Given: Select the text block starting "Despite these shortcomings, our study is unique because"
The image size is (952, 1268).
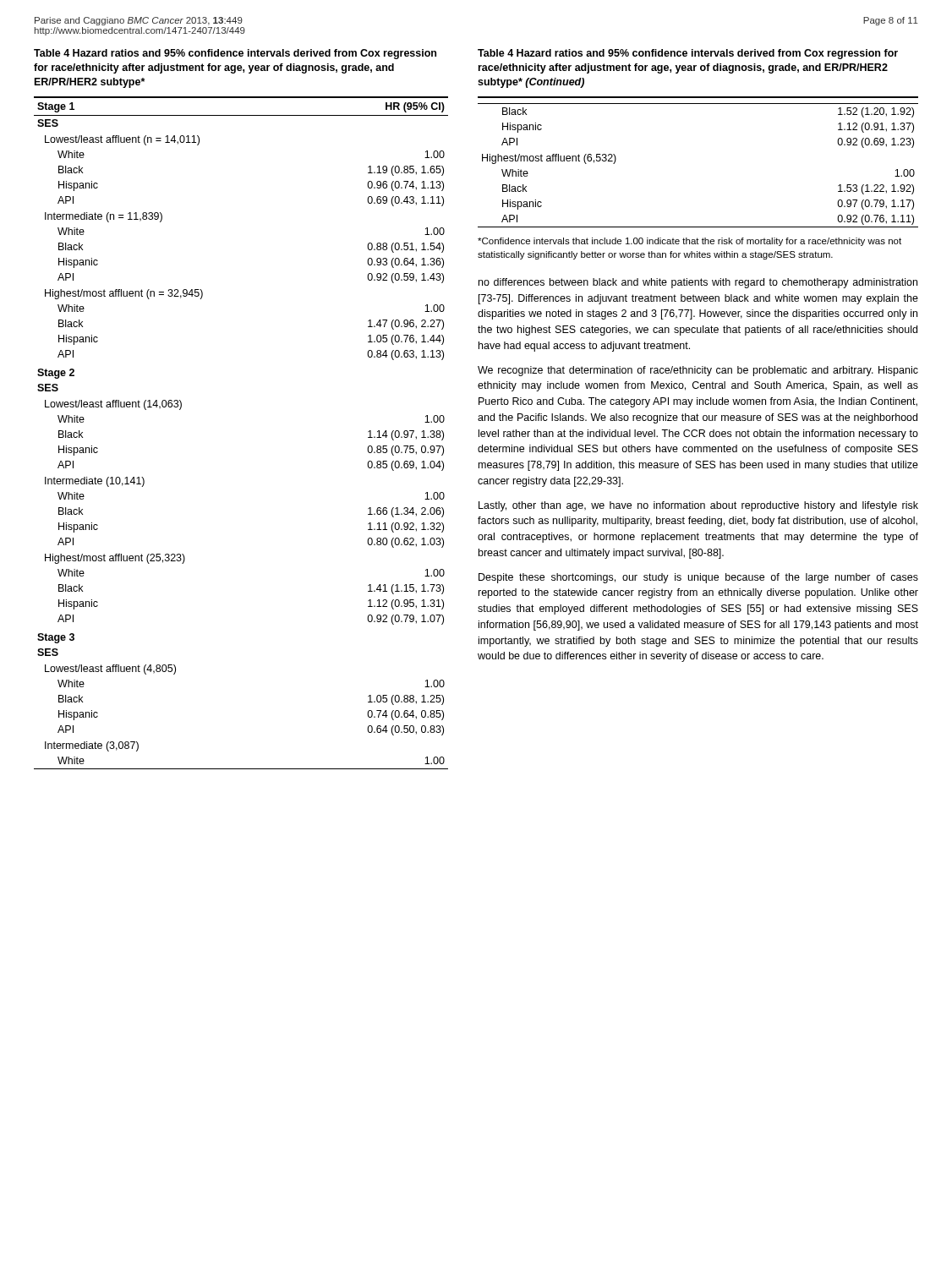Looking at the screenshot, I should click(698, 617).
